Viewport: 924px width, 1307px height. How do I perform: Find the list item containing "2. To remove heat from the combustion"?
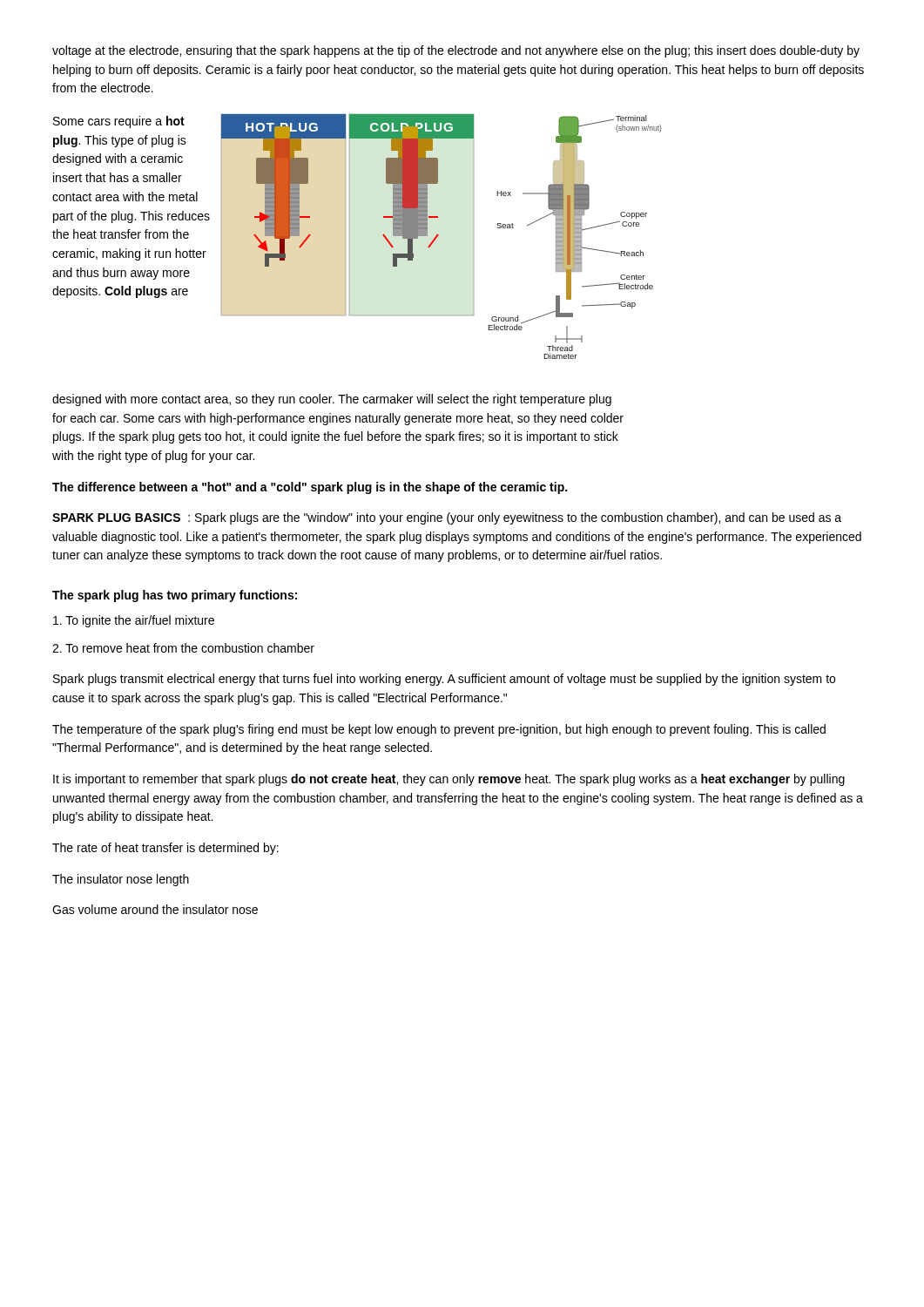pos(183,648)
